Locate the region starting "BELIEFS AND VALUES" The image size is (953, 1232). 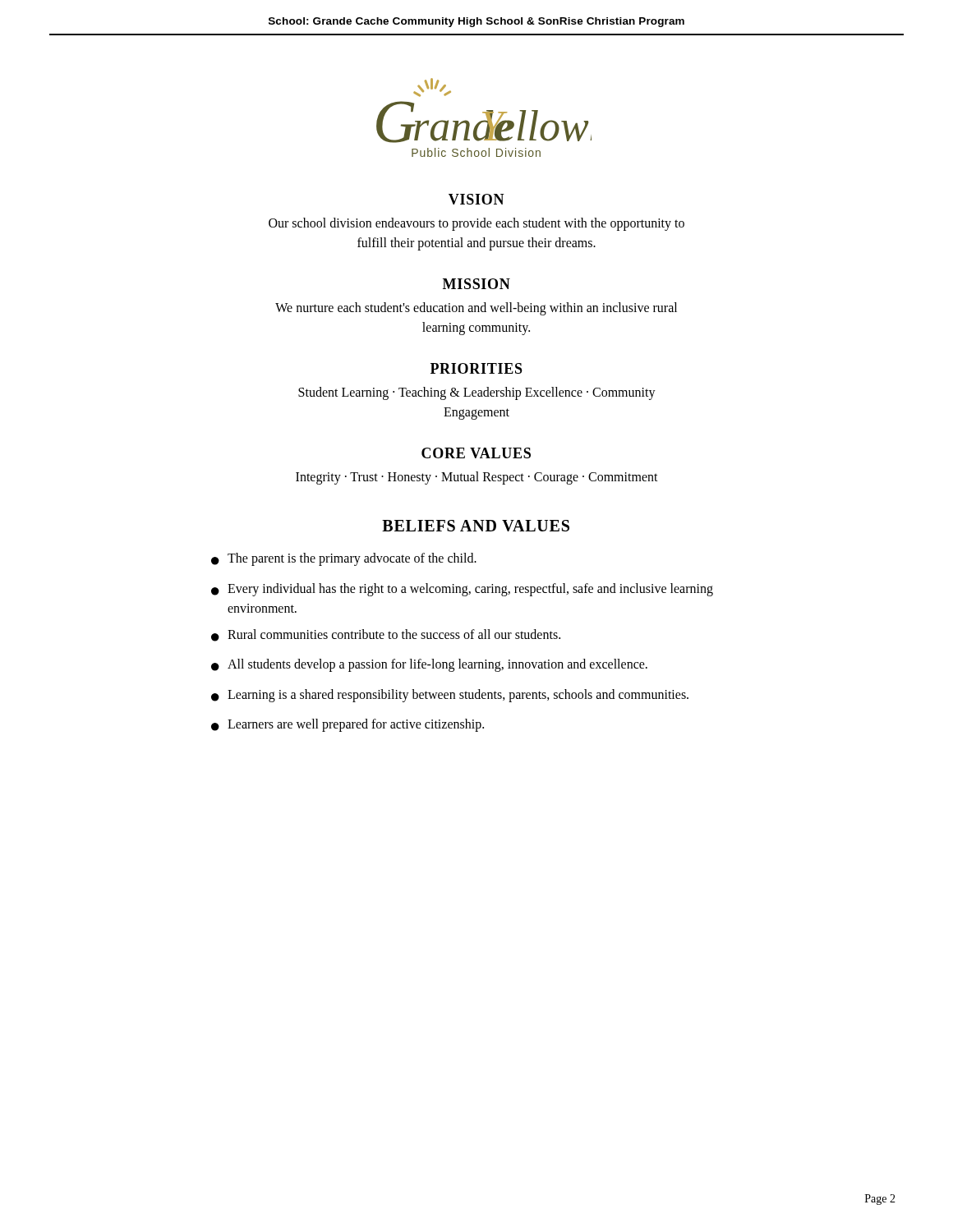[x=476, y=526]
